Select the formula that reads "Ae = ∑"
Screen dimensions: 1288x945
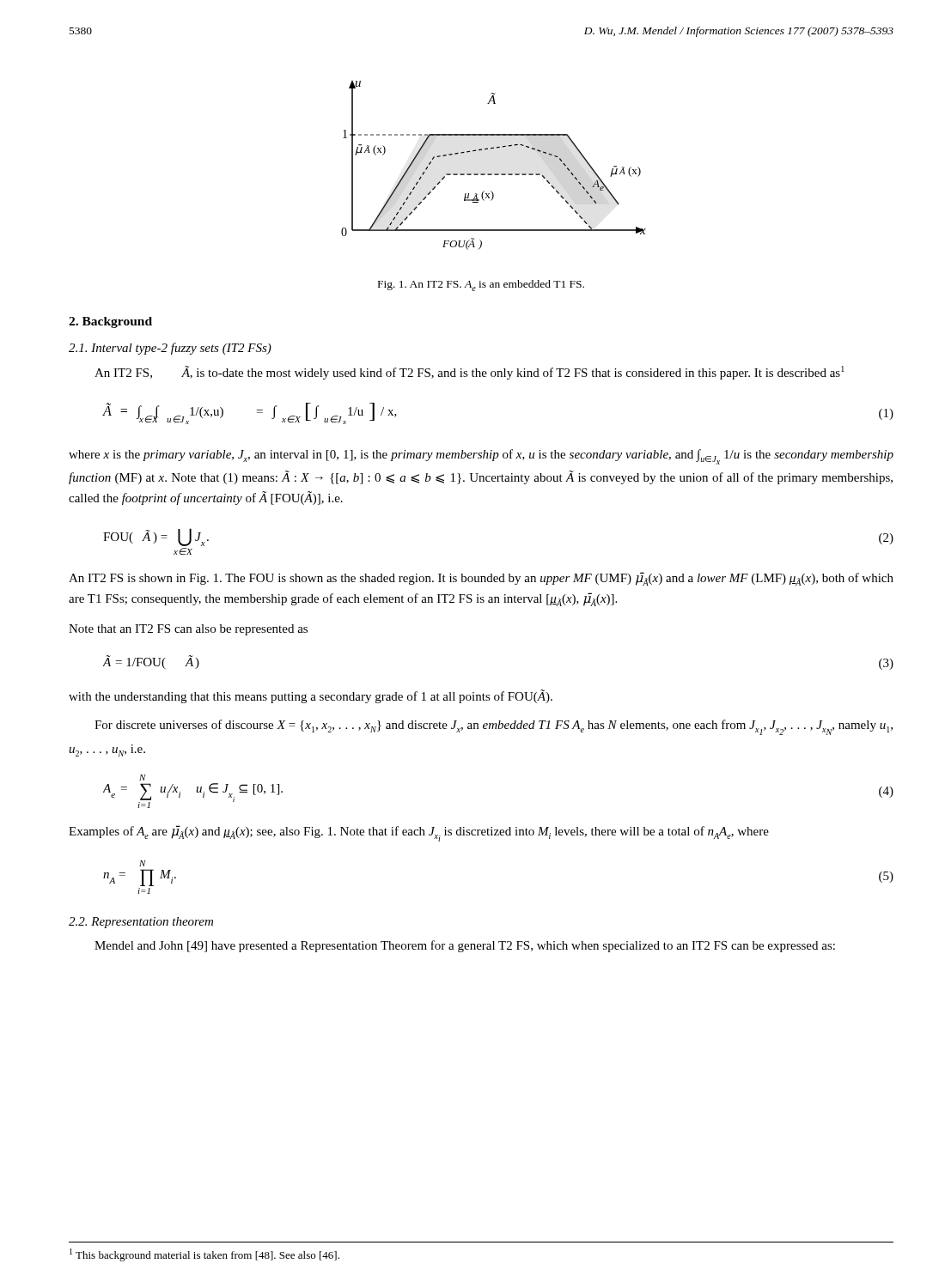tap(143, 778)
